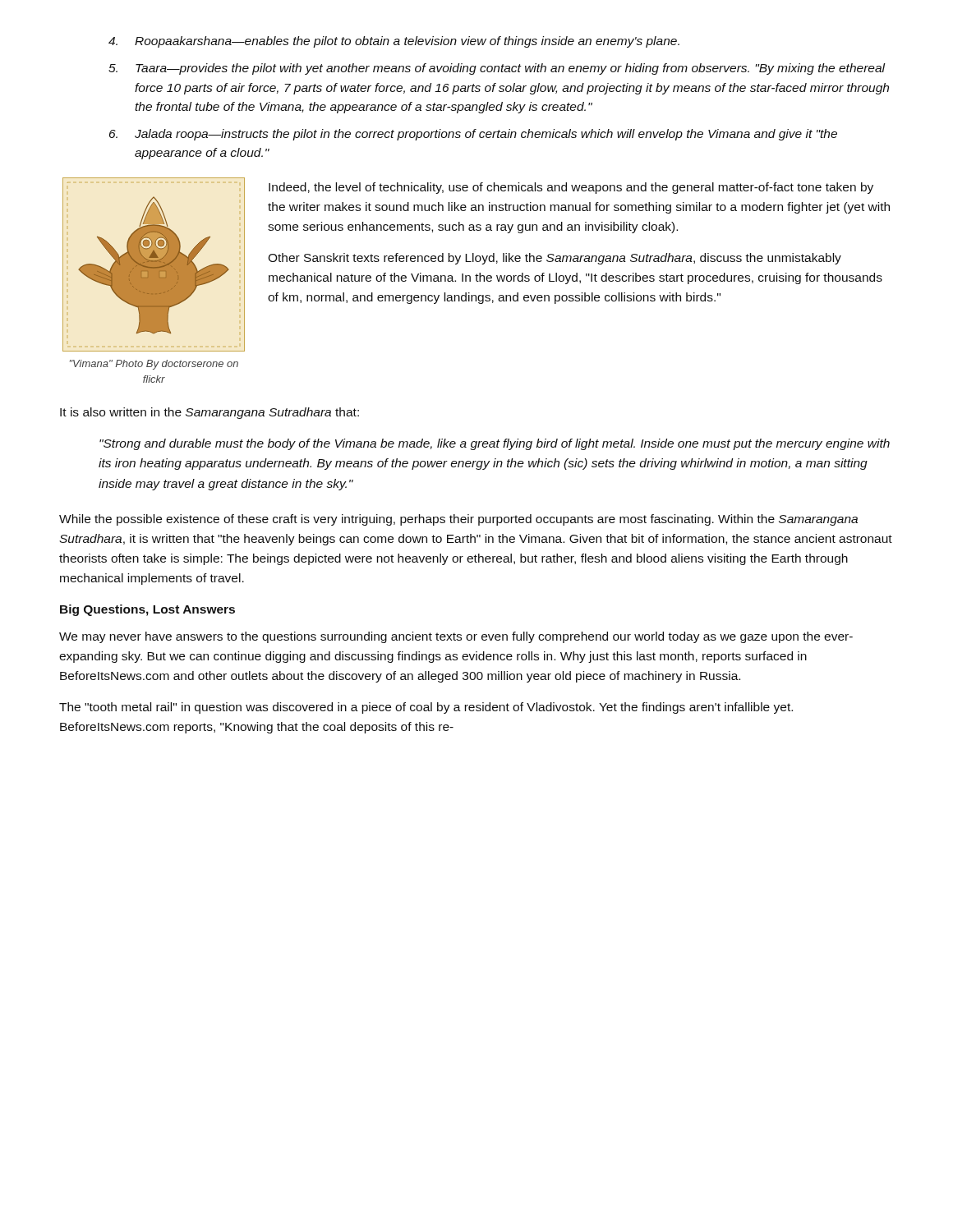The width and height of the screenshot is (953, 1232).
Task: Point to the region starting "4. Roopaakarshana—enables the pilot to"
Action: [395, 41]
